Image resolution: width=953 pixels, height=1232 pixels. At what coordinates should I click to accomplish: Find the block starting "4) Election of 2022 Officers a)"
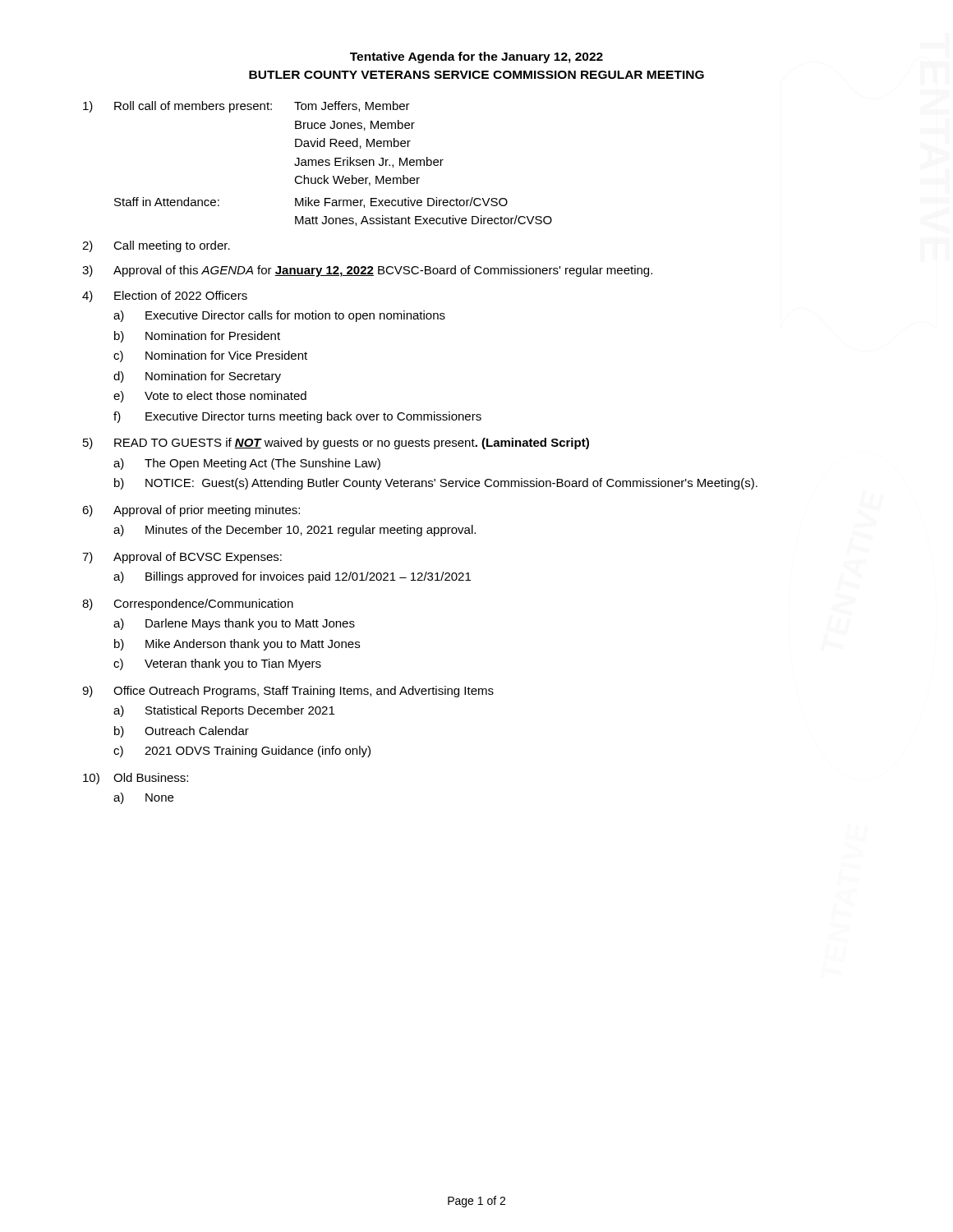[x=165, y=297]
